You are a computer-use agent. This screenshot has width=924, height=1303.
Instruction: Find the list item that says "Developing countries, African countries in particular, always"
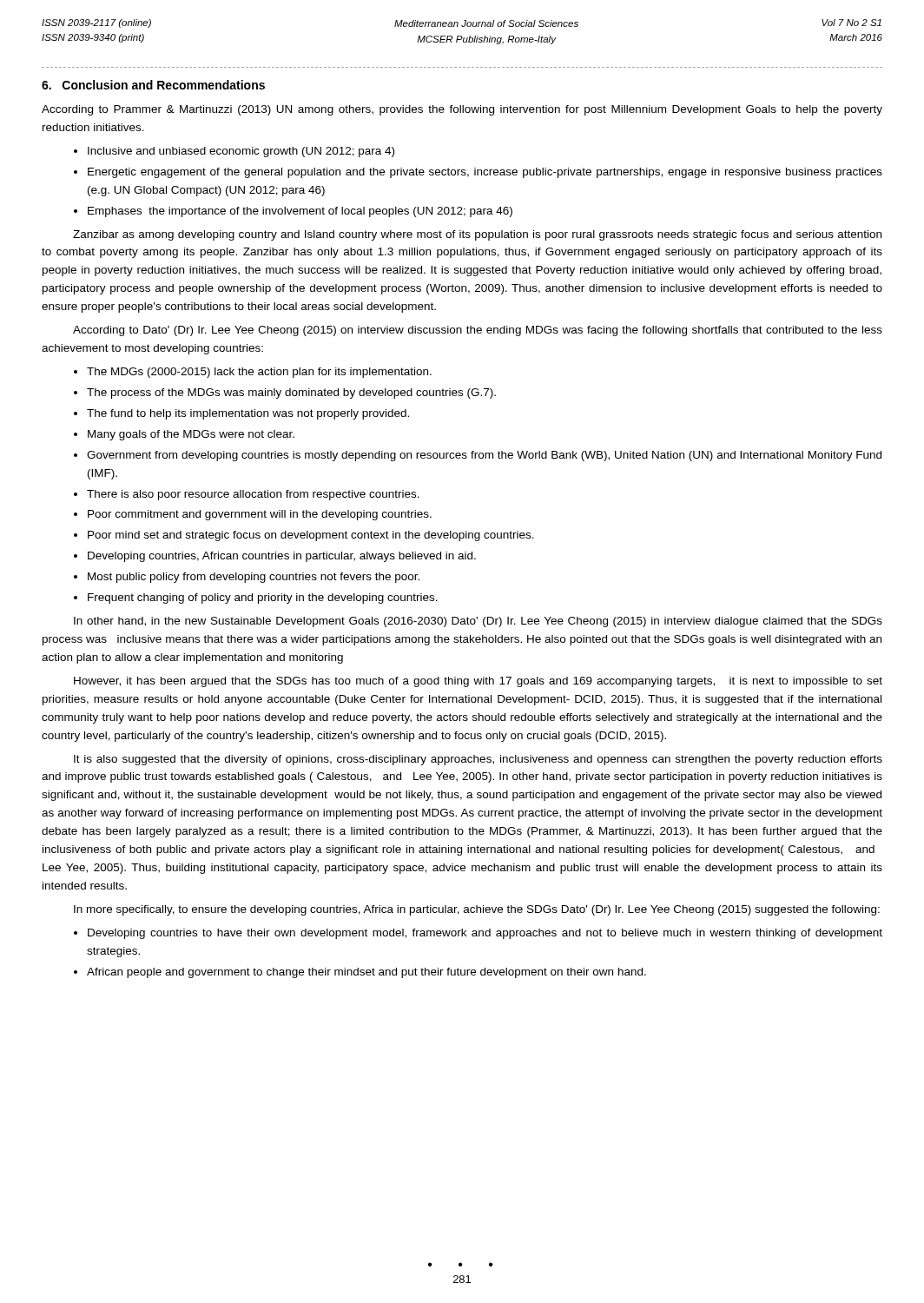pos(282,556)
